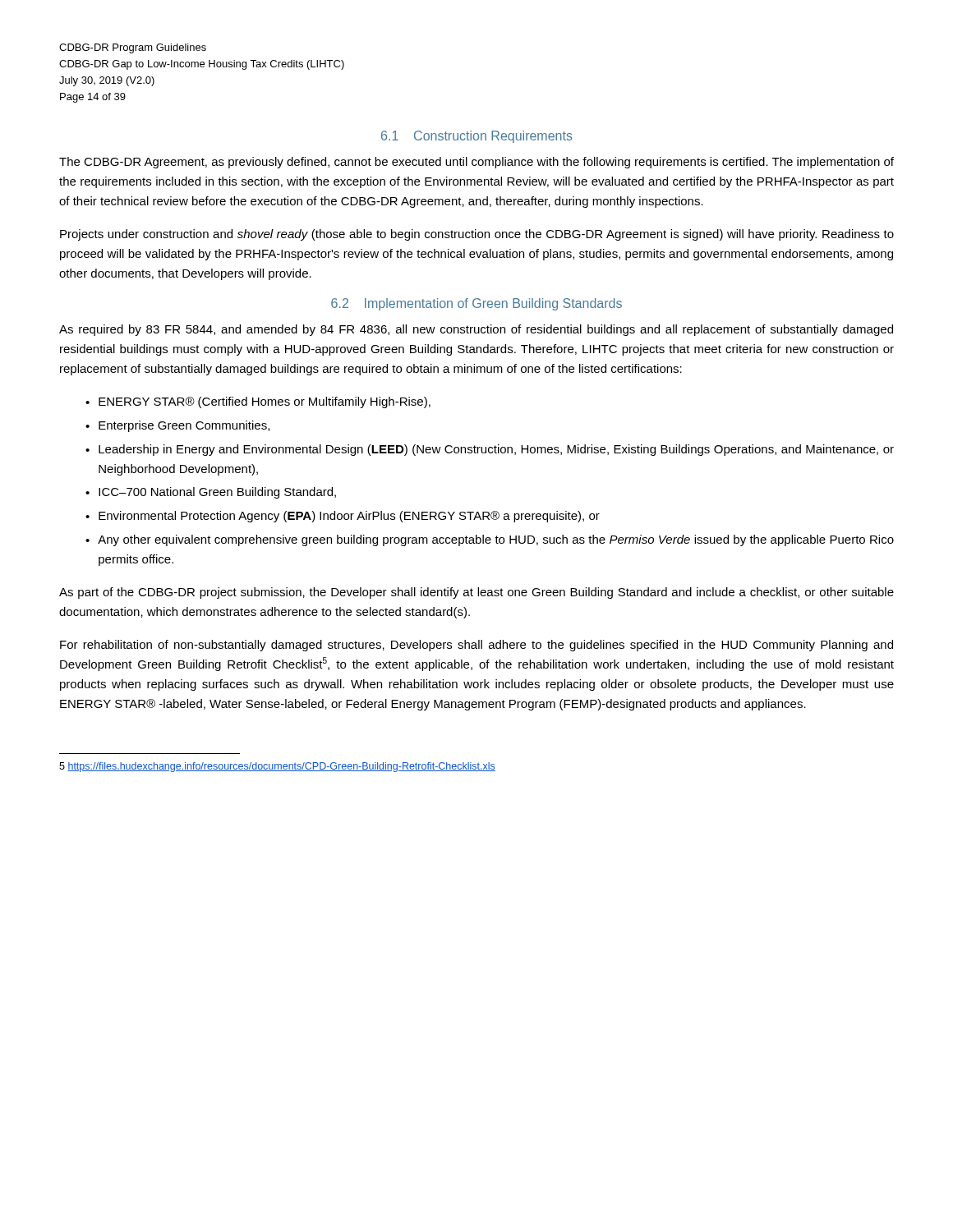953x1232 pixels.
Task: Find "5 https://files.hudexchange.info/resources/documents/CPD-Green-Building-Retrofit-Checklist.xls" on this page
Action: (x=277, y=766)
